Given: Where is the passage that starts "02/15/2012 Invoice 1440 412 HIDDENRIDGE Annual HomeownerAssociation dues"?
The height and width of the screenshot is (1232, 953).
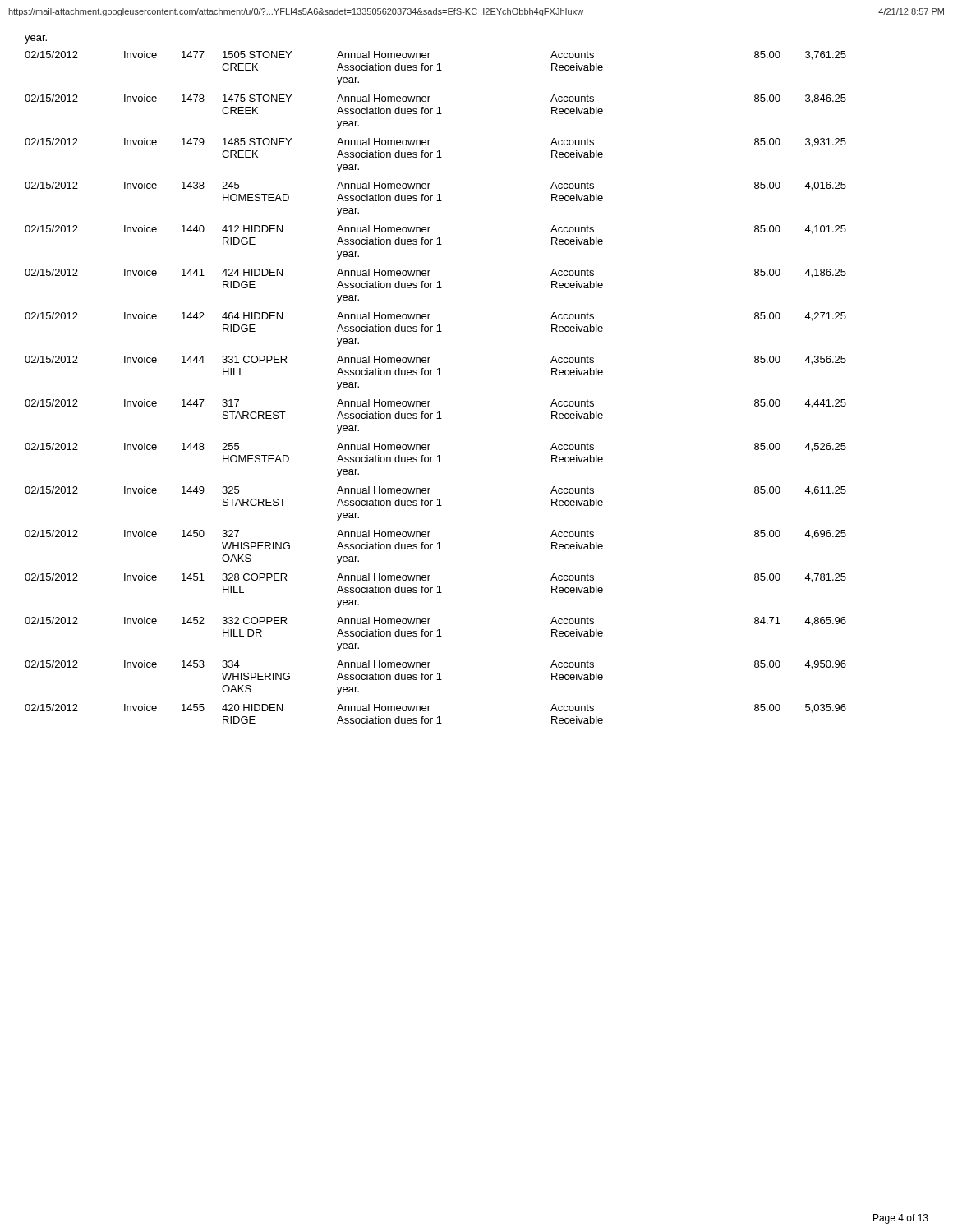Looking at the screenshot, I should point(435,241).
